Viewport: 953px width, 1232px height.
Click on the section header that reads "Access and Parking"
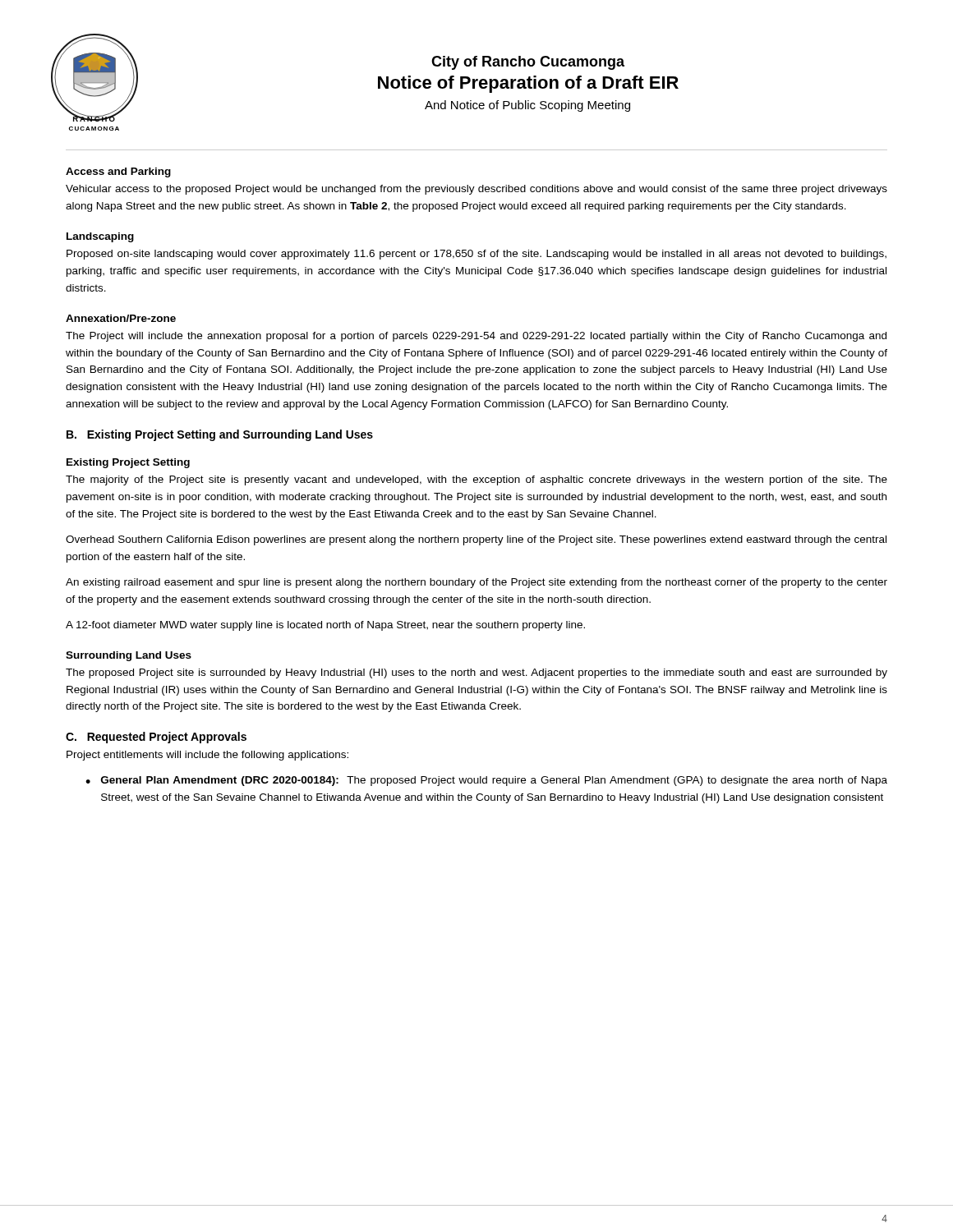[x=118, y=171]
